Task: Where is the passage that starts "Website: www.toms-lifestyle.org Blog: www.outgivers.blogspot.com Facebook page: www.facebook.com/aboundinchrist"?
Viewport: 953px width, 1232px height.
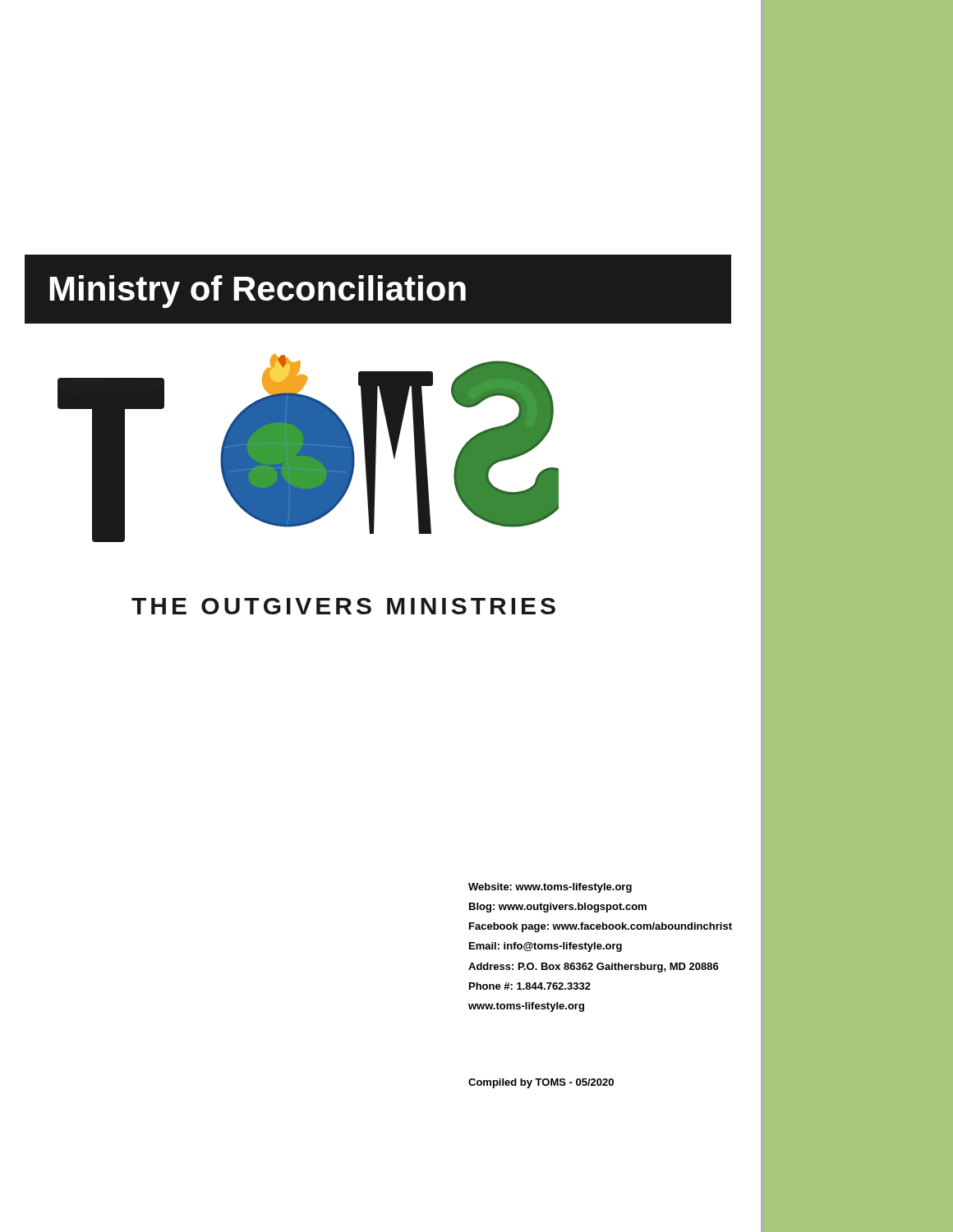Action: (x=608, y=947)
